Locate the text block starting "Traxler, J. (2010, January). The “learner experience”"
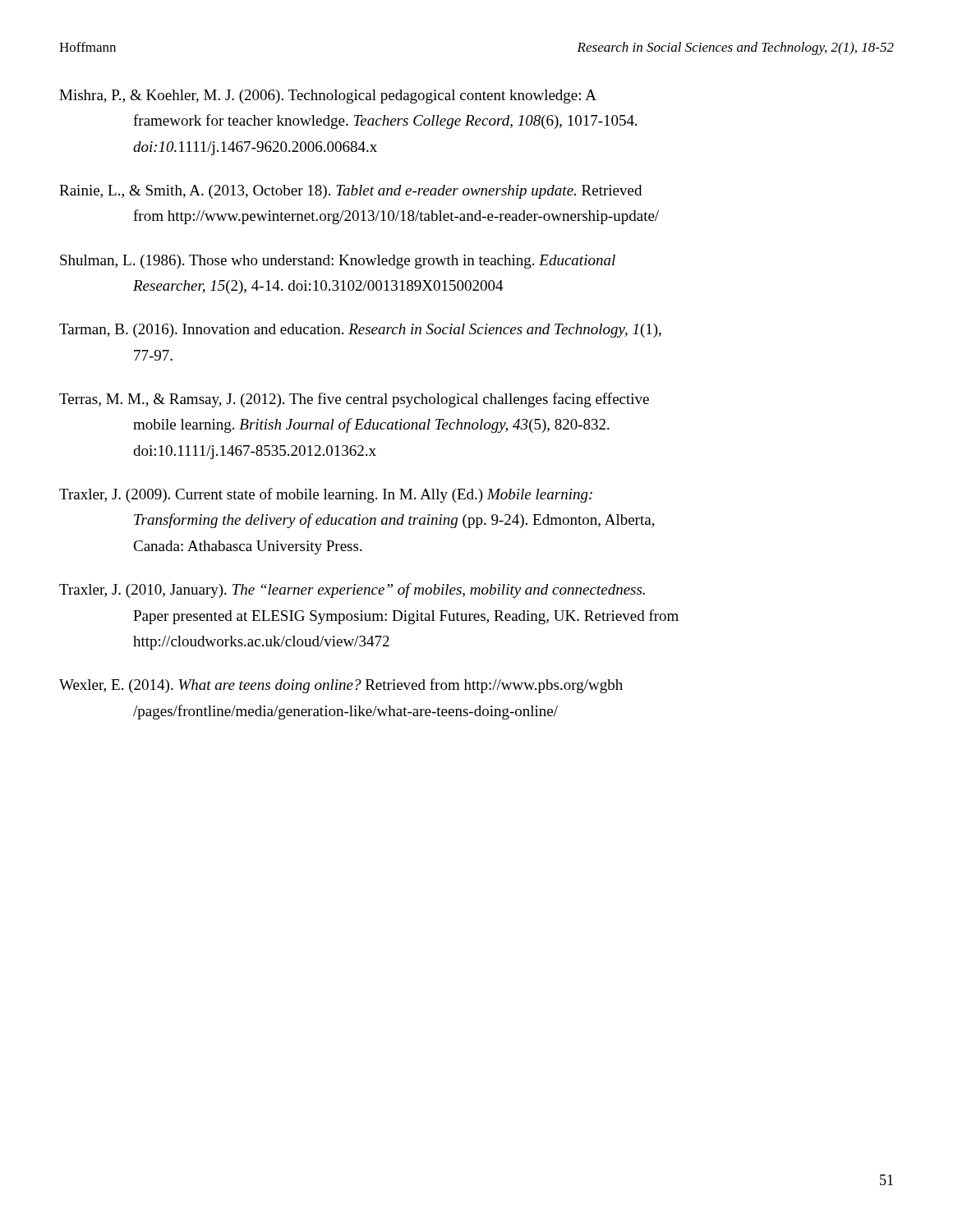Image resolution: width=953 pixels, height=1232 pixels. (x=476, y=615)
